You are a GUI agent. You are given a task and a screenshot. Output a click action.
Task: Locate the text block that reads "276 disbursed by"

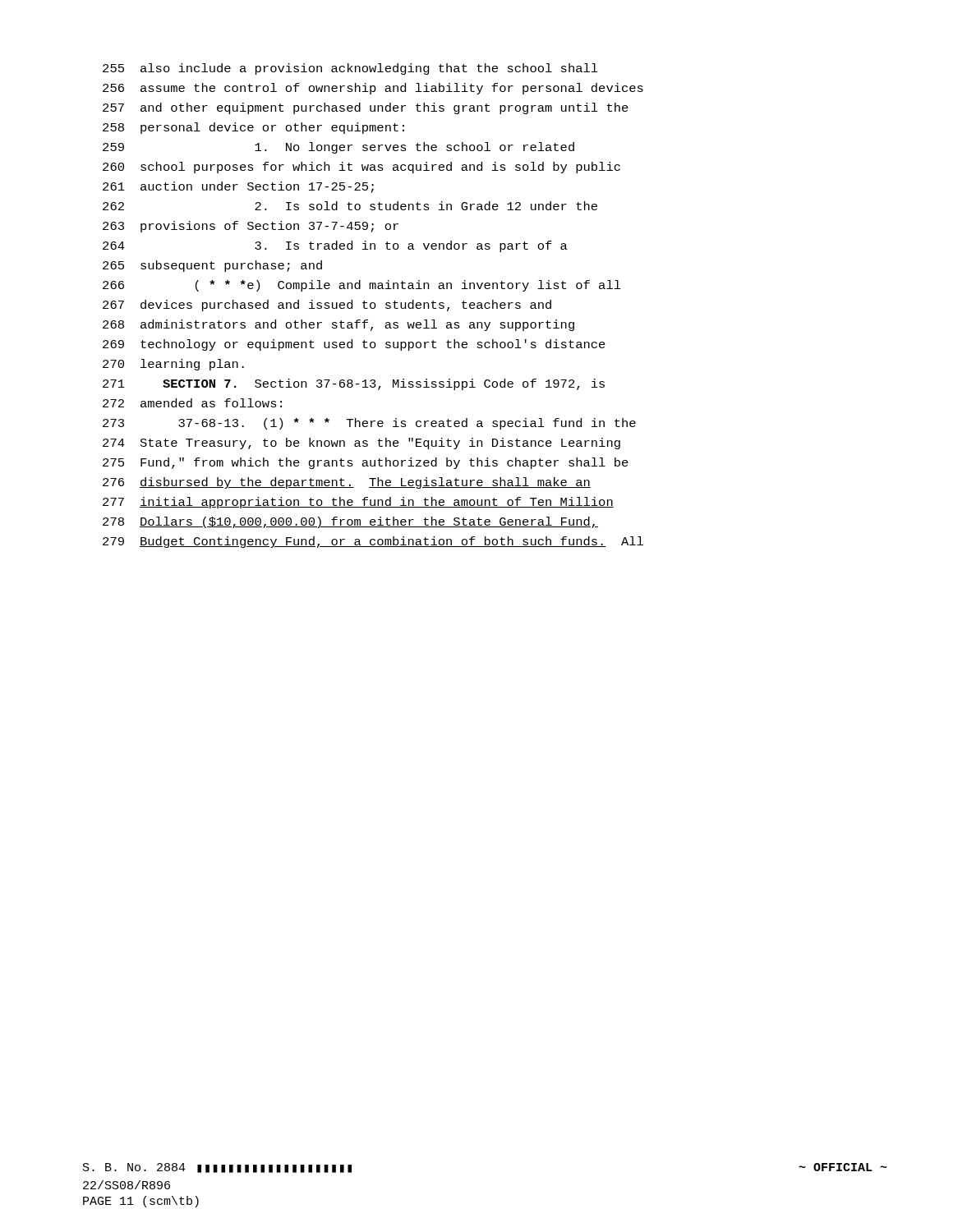(336, 483)
